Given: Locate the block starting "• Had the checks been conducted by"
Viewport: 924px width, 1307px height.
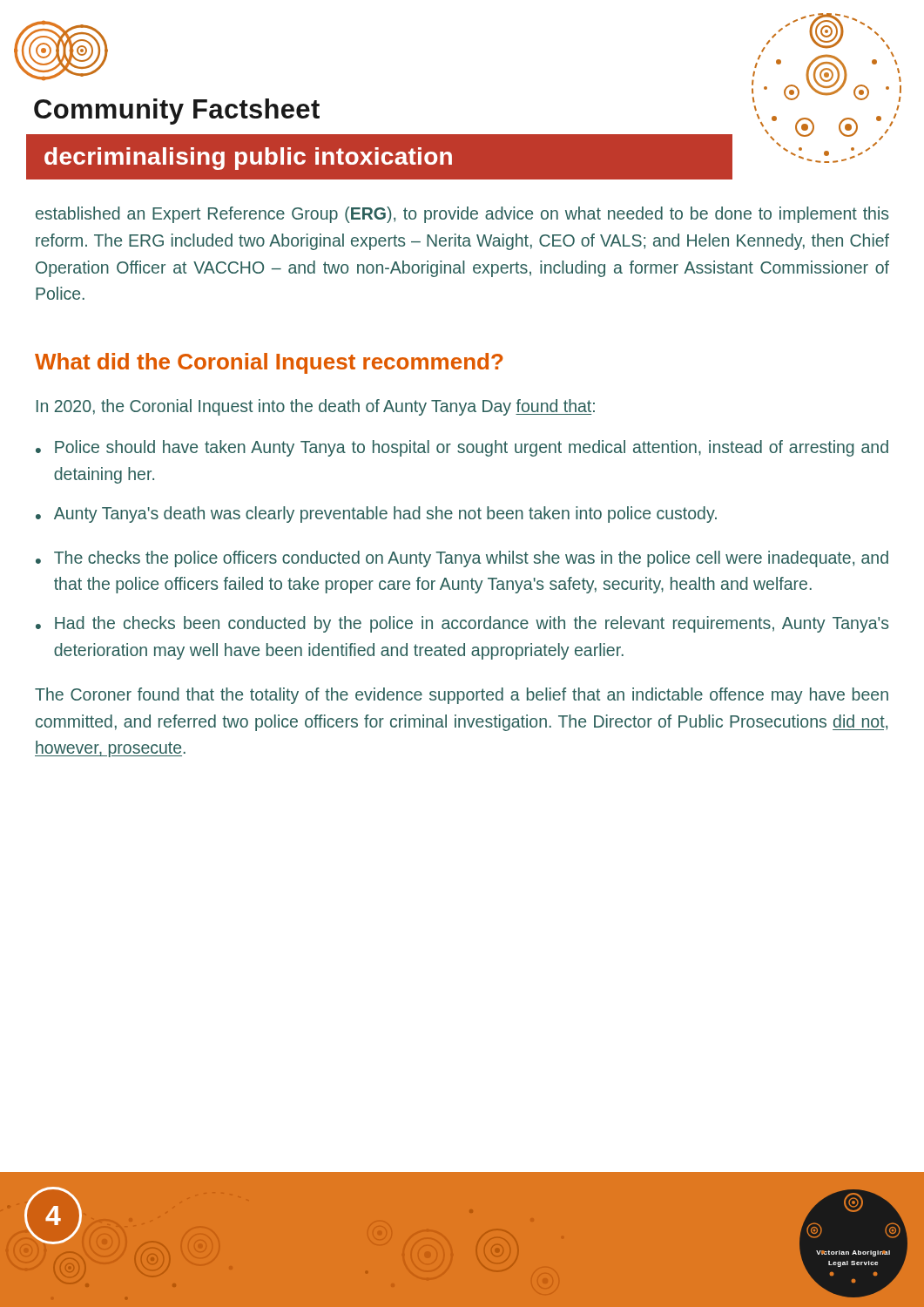Looking at the screenshot, I should [462, 637].
